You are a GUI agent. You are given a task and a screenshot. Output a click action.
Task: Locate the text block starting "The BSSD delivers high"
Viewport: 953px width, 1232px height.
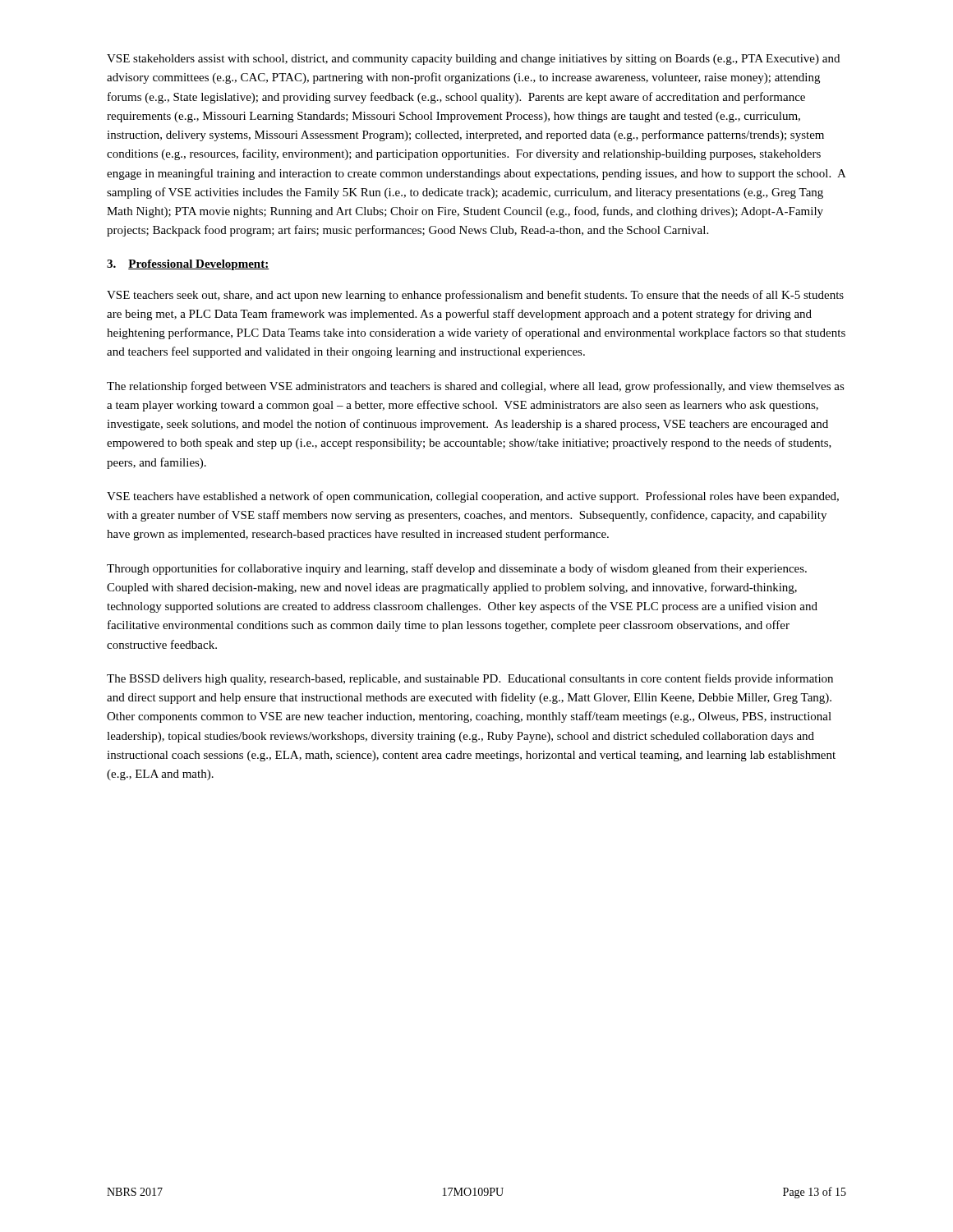click(471, 726)
